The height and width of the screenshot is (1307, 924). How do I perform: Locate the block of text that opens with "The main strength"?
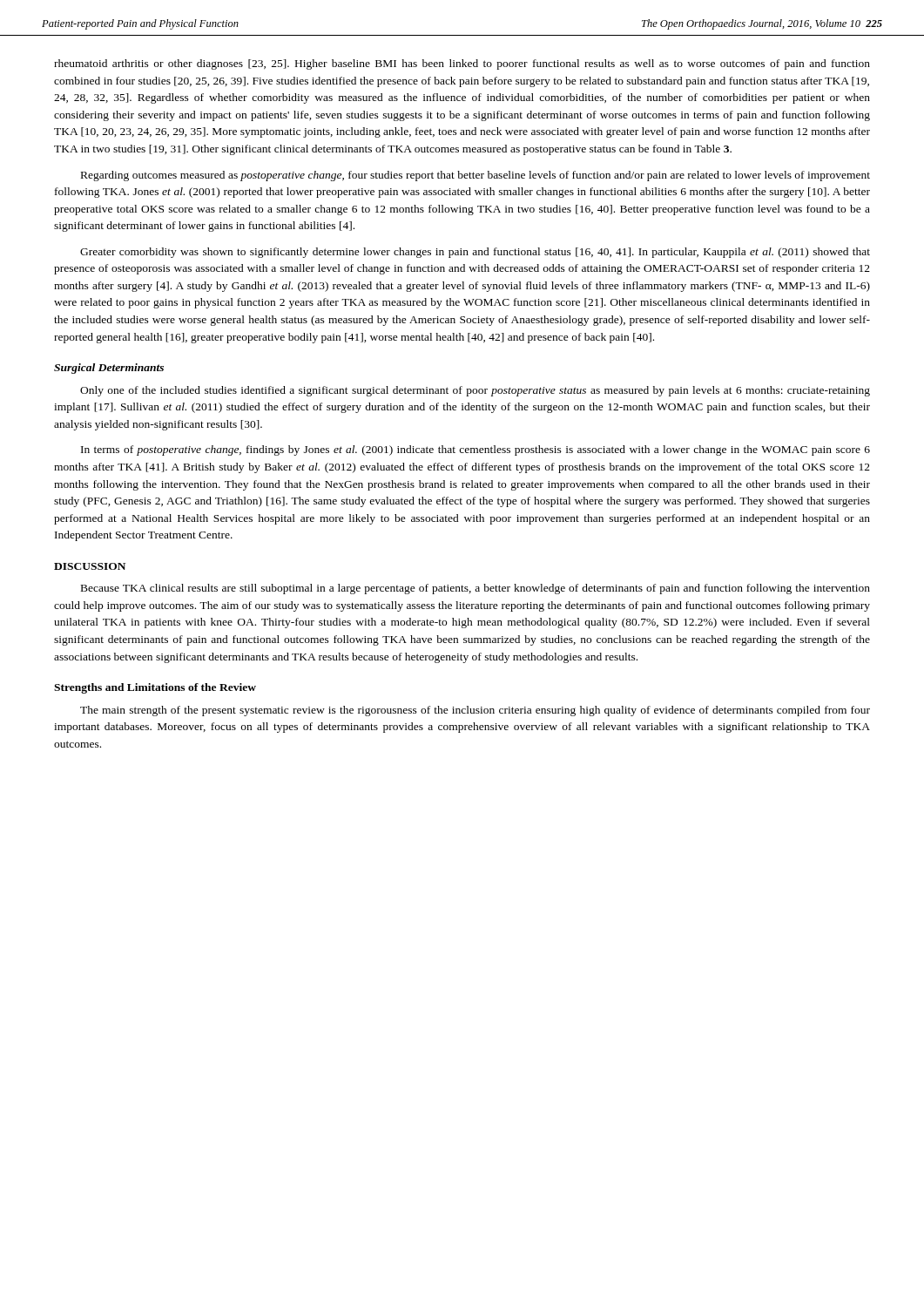(462, 726)
